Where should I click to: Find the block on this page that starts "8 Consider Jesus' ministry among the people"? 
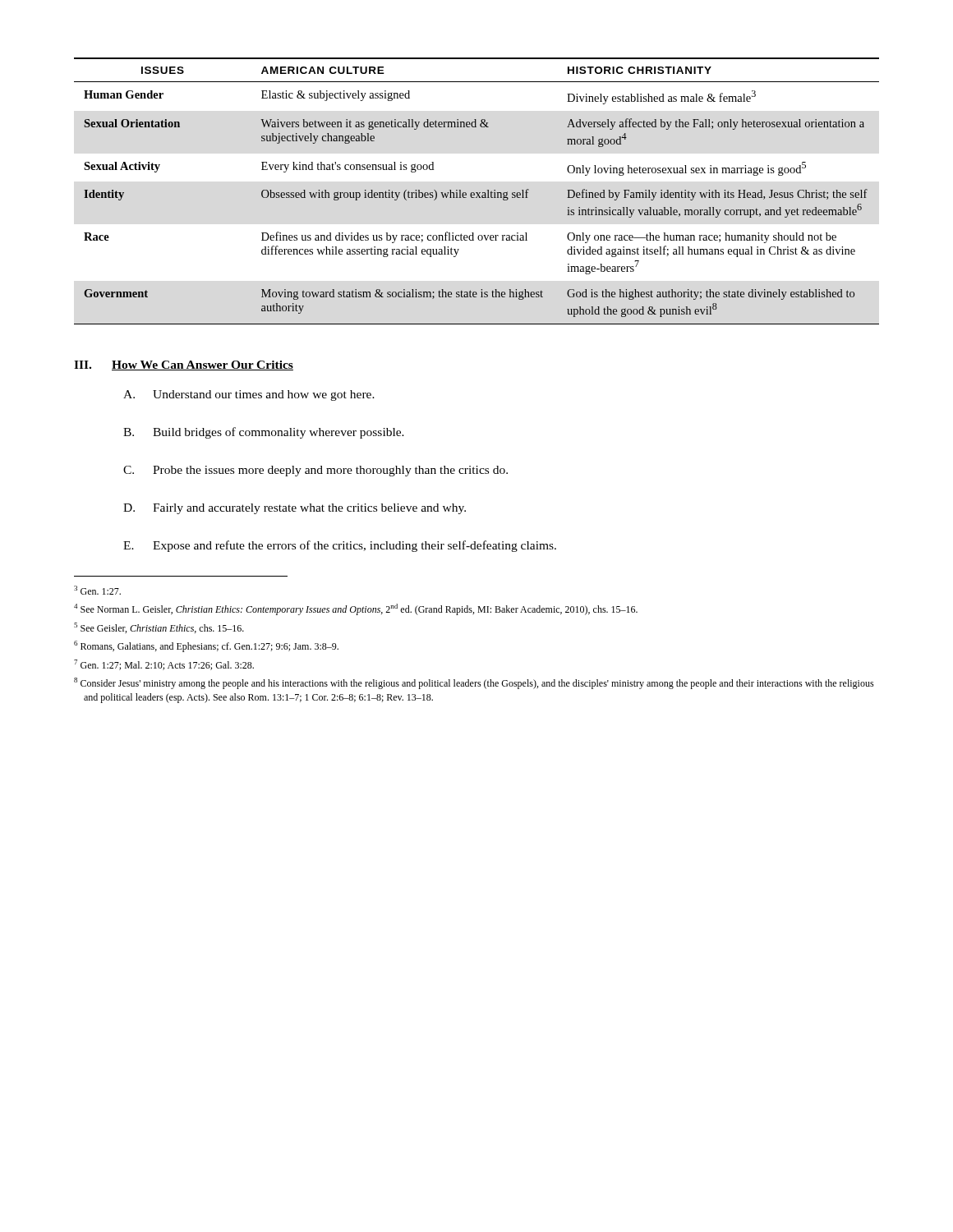coord(474,690)
